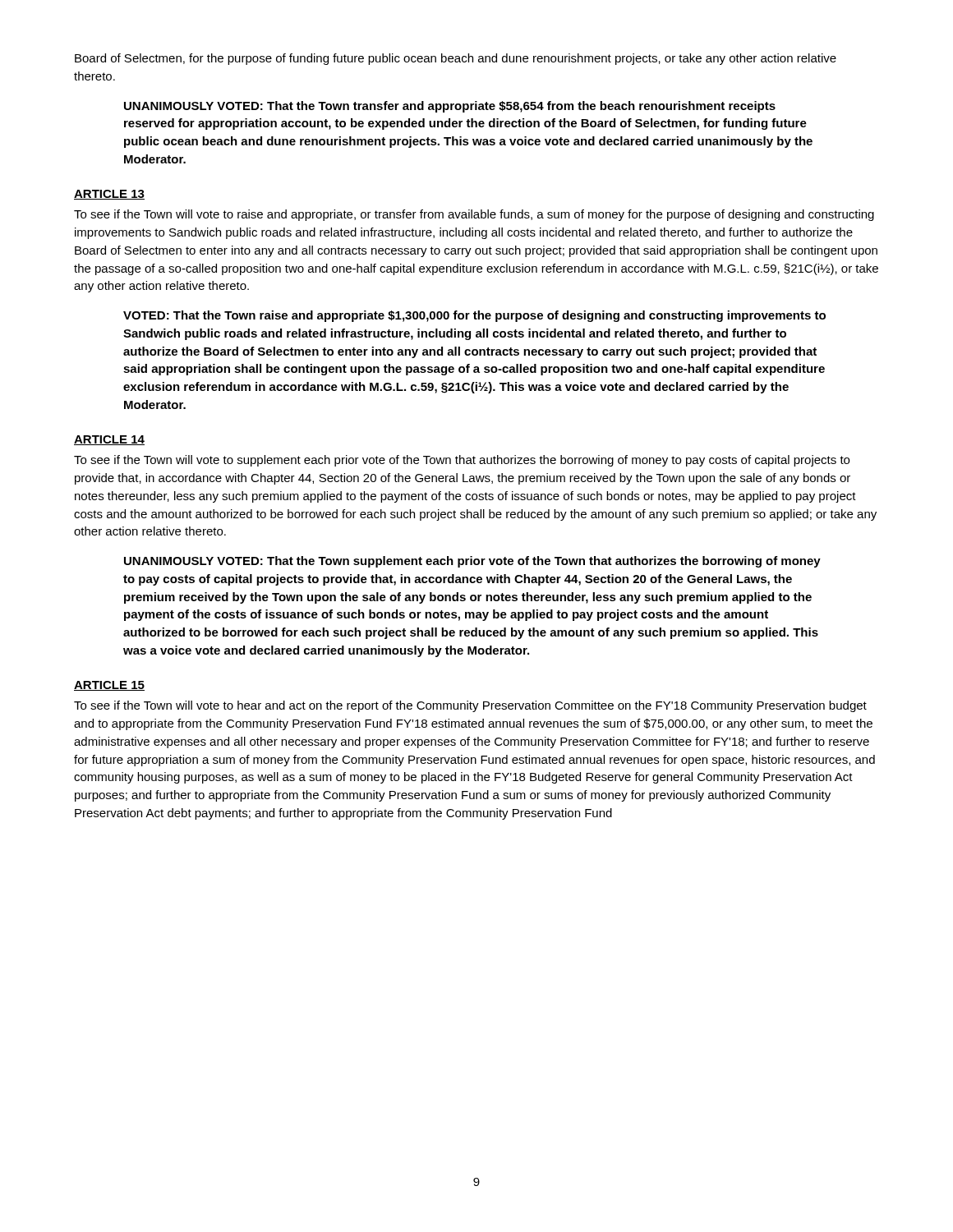The width and height of the screenshot is (953, 1232).
Task: Select the text block with the text "VOTED: That the Town raise"
Action: (475, 360)
